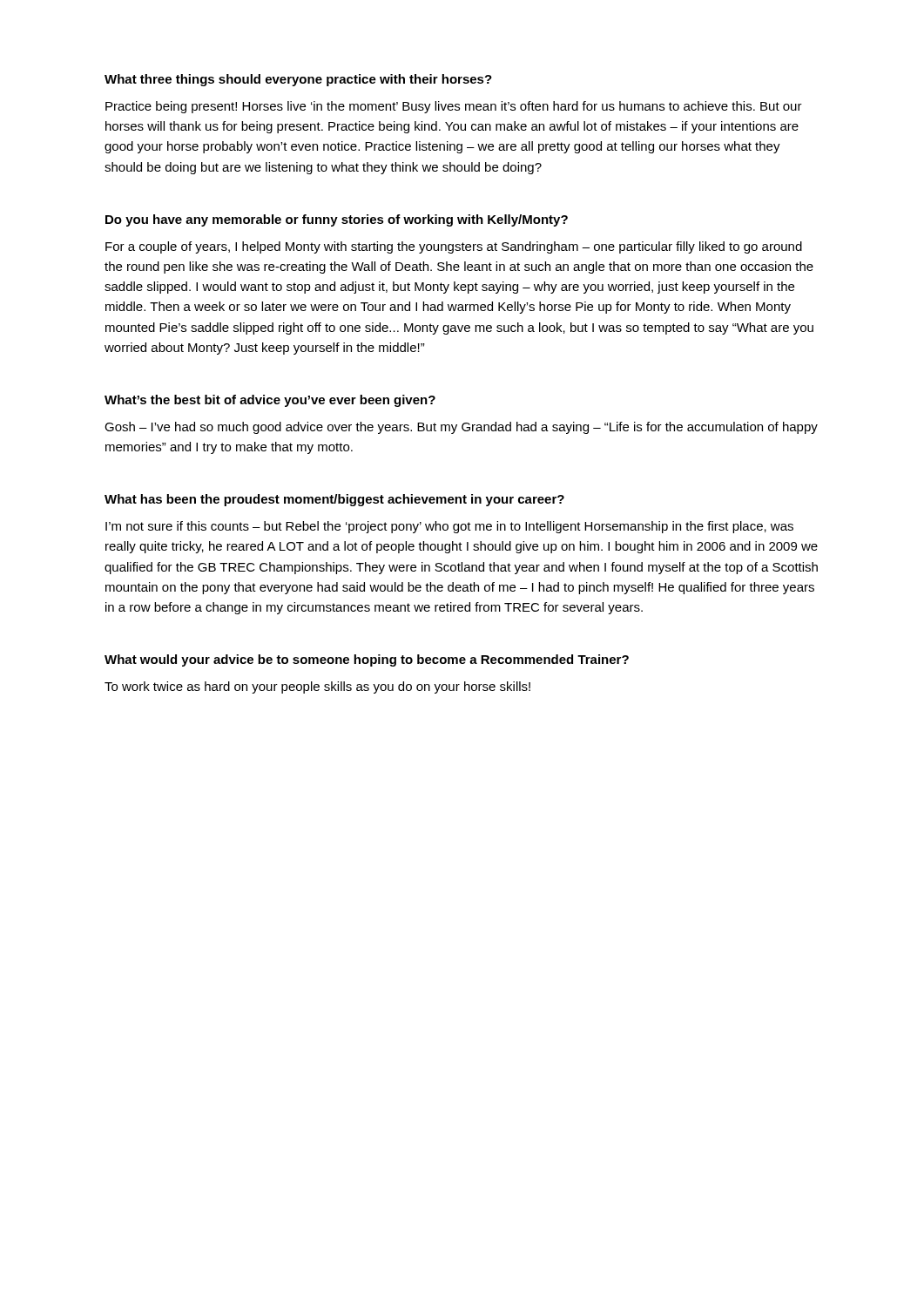This screenshot has width=924, height=1307.
Task: Click on the text block containing "I’m not sure"
Action: point(462,566)
